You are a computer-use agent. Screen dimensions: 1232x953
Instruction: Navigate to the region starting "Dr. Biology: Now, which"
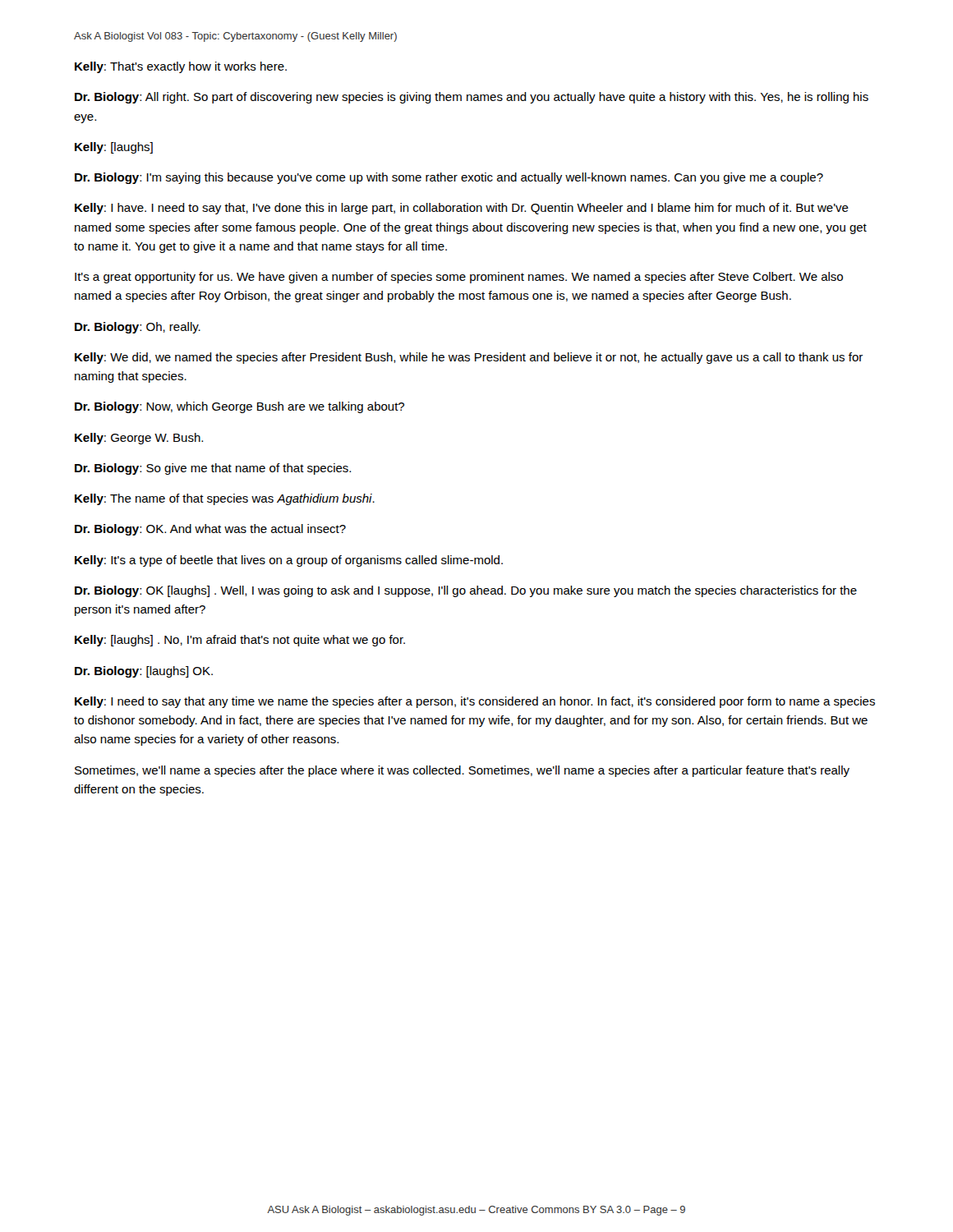pos(239,406)
